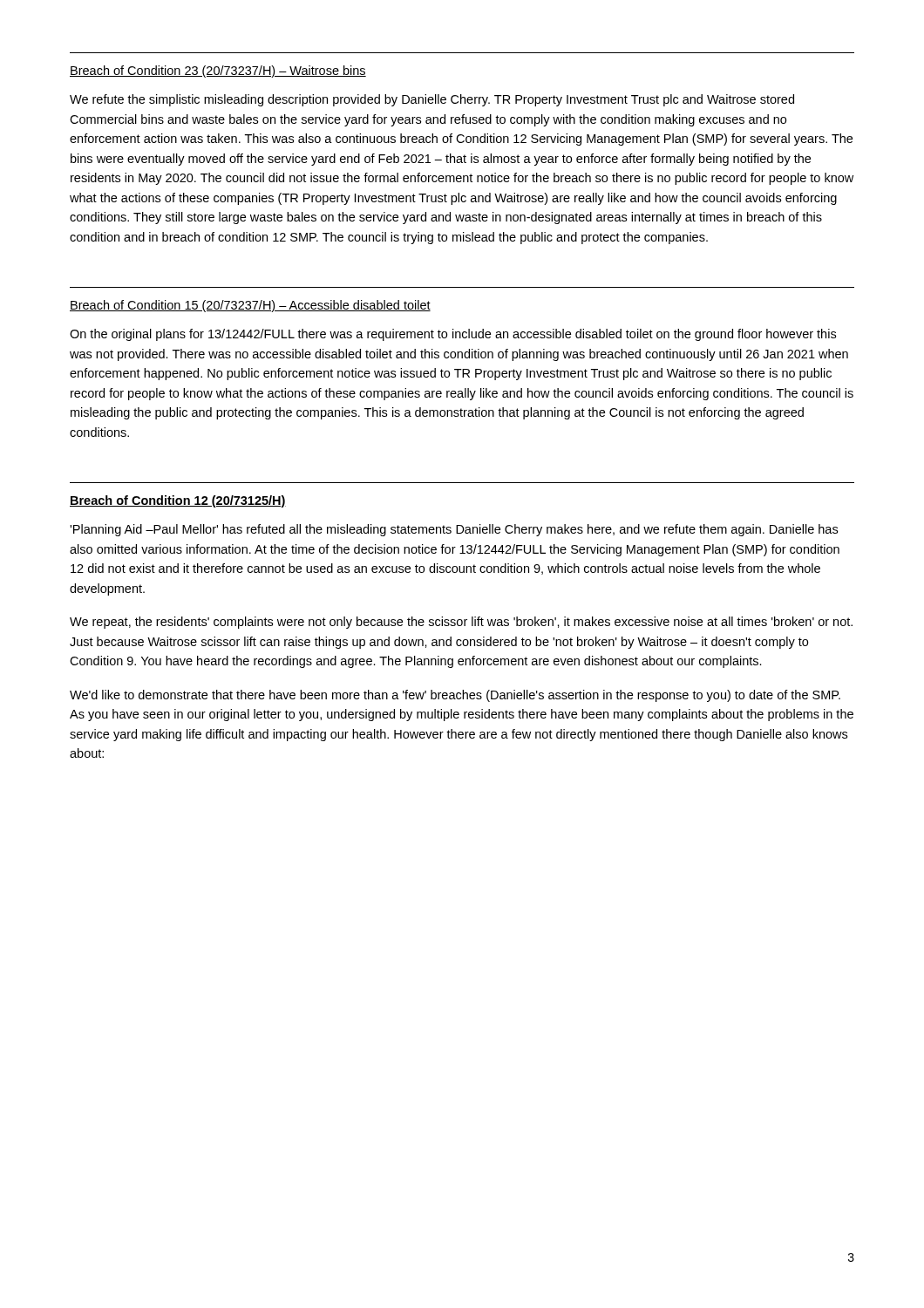This screenshot has width=924, height=1308.
Task: Select the text block starting "Breach of Condition 12"
Action: (x=178, y=501)
